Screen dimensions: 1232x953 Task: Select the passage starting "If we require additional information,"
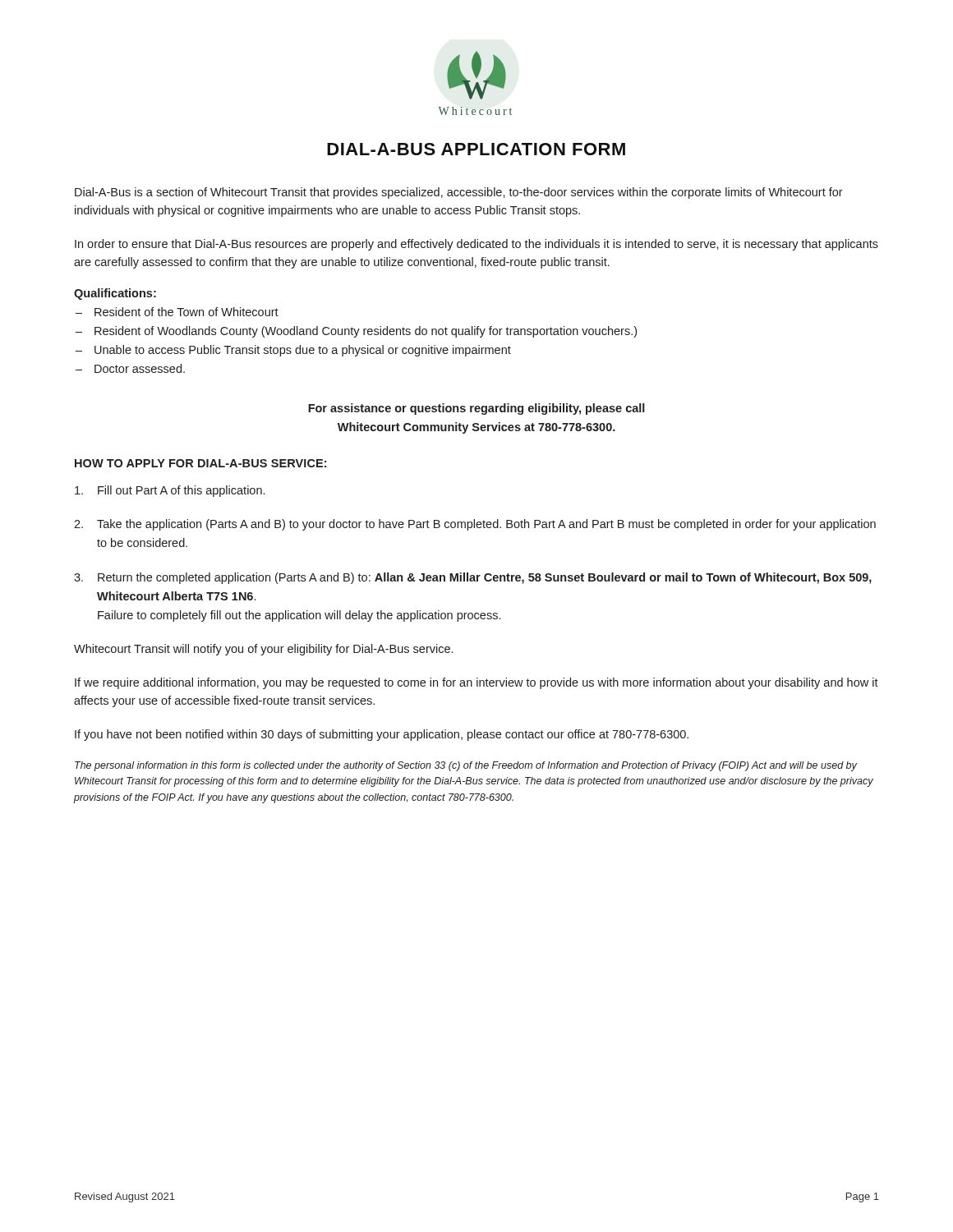coord(476,691)
